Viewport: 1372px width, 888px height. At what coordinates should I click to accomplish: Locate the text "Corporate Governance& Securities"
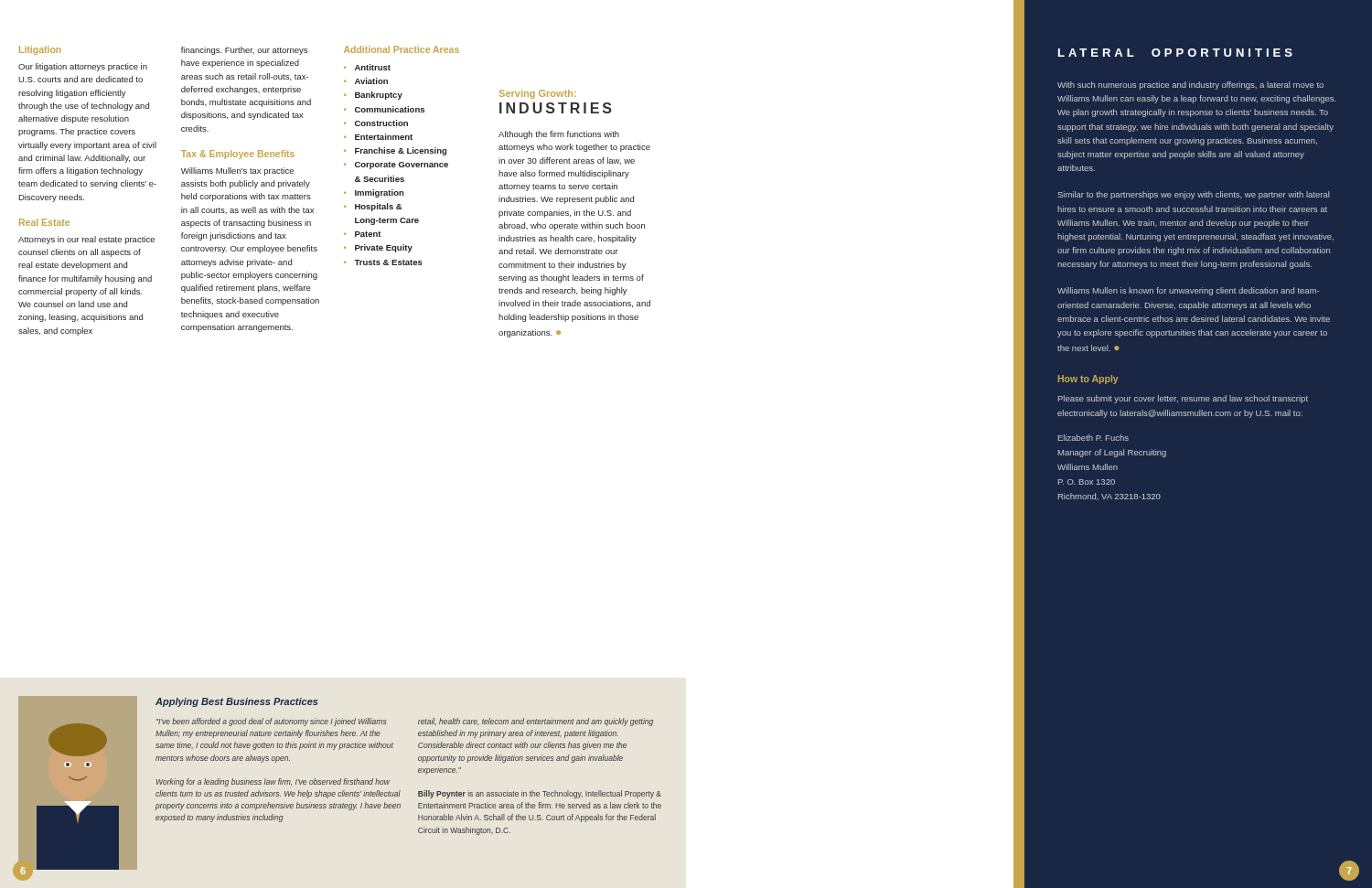401,171
